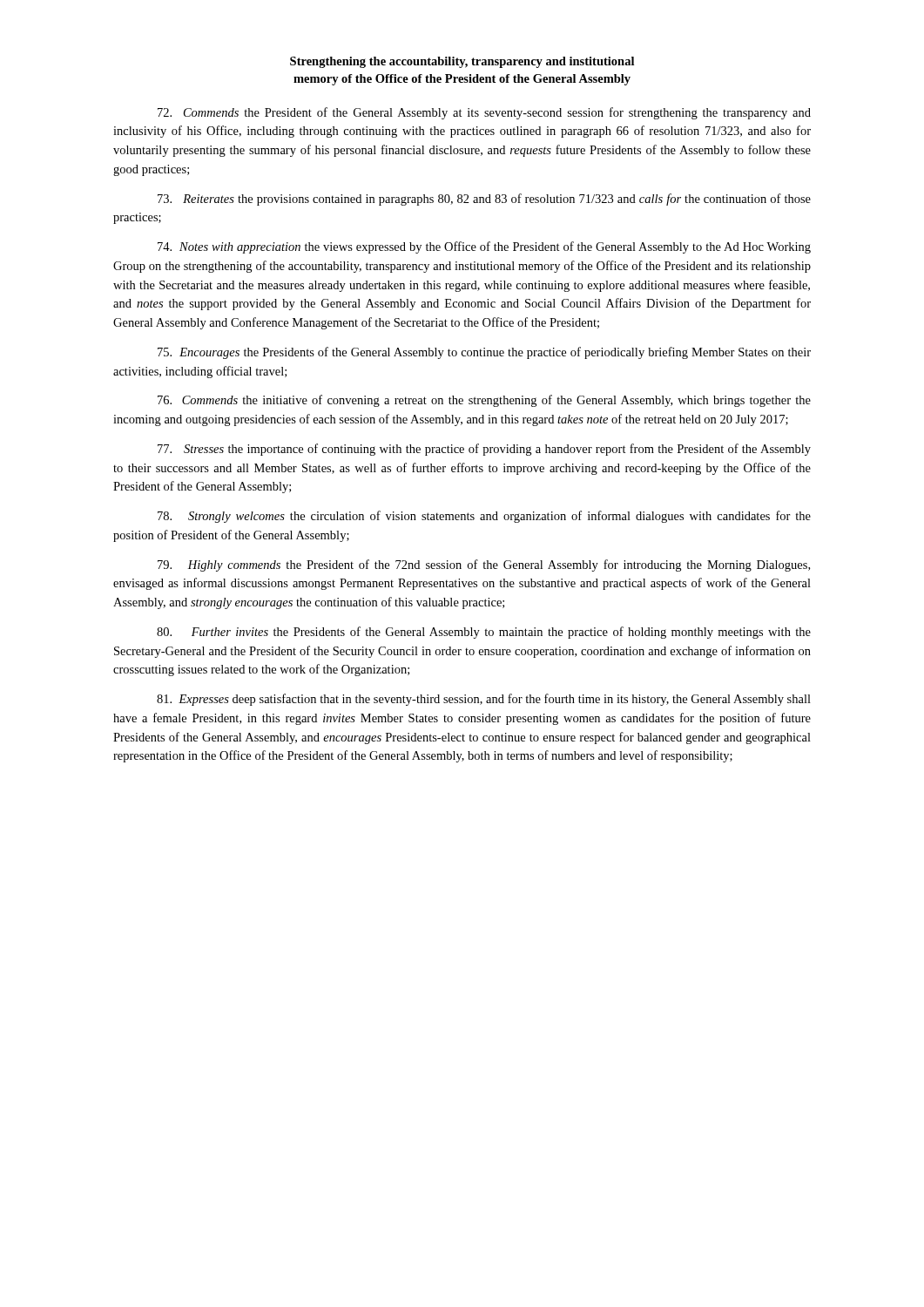
Task: Point to the text starting "Reiterates the provisions contained in paragraphs 80,"
Action: coord(462,208)
